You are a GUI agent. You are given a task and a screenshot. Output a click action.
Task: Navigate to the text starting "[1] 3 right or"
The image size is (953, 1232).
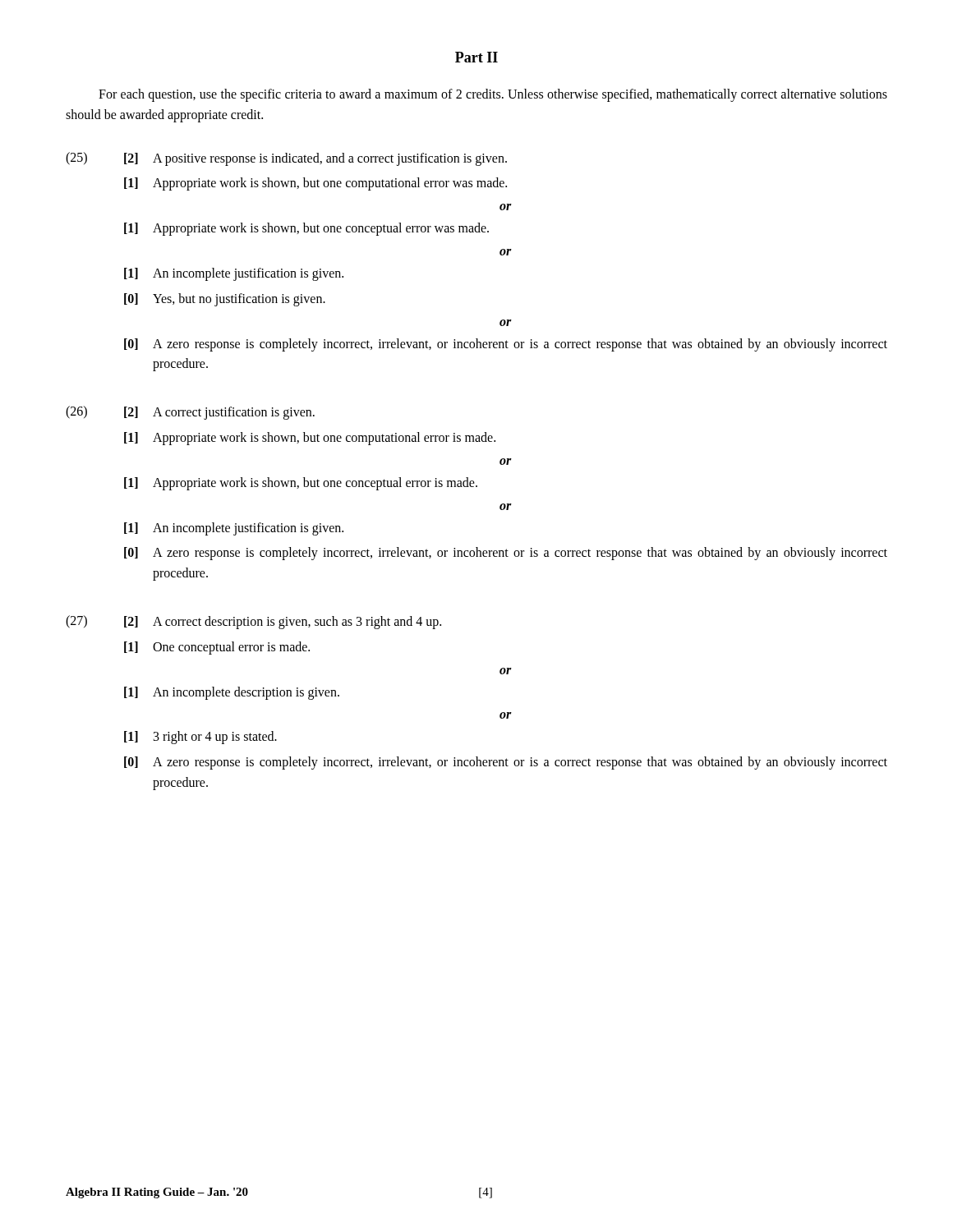coord(200,738)
